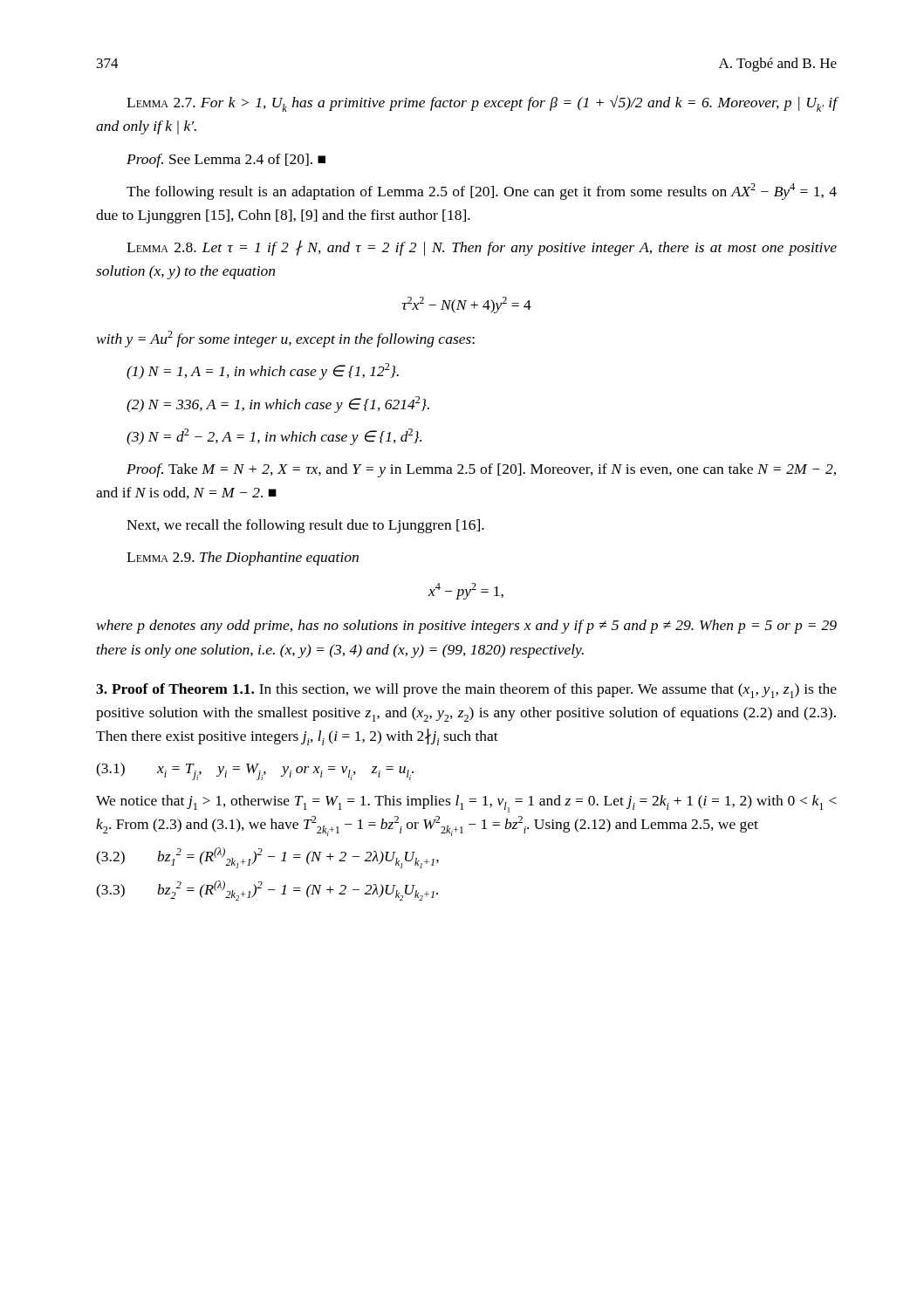Image resolution: width=924 pixels, height=1309 pixels.
Task: Select the formula with the text "(3.1) xi = Tji,"
Action: pos(255,771)
